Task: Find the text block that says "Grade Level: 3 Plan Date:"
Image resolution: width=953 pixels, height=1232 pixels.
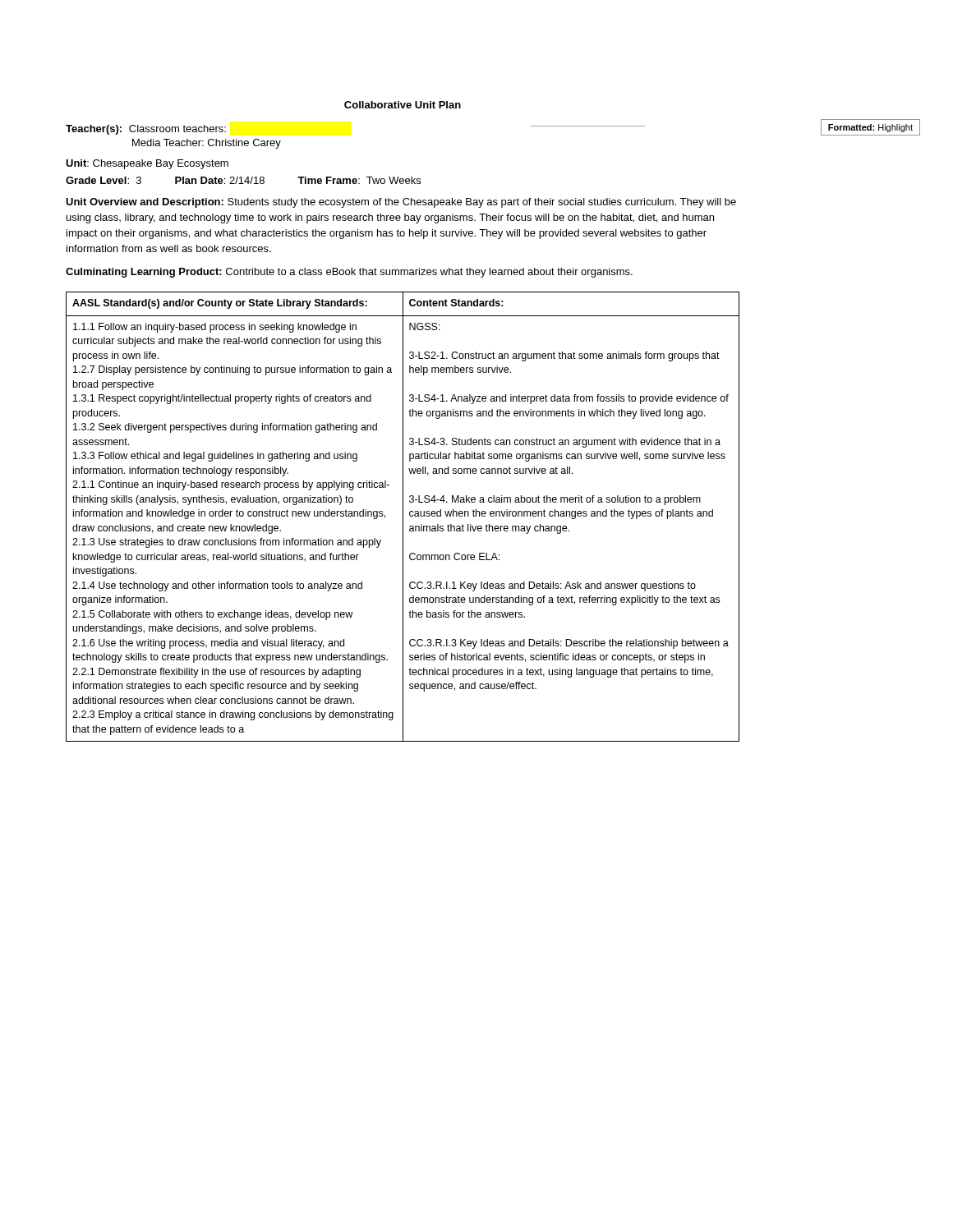Action: [243, 180]
